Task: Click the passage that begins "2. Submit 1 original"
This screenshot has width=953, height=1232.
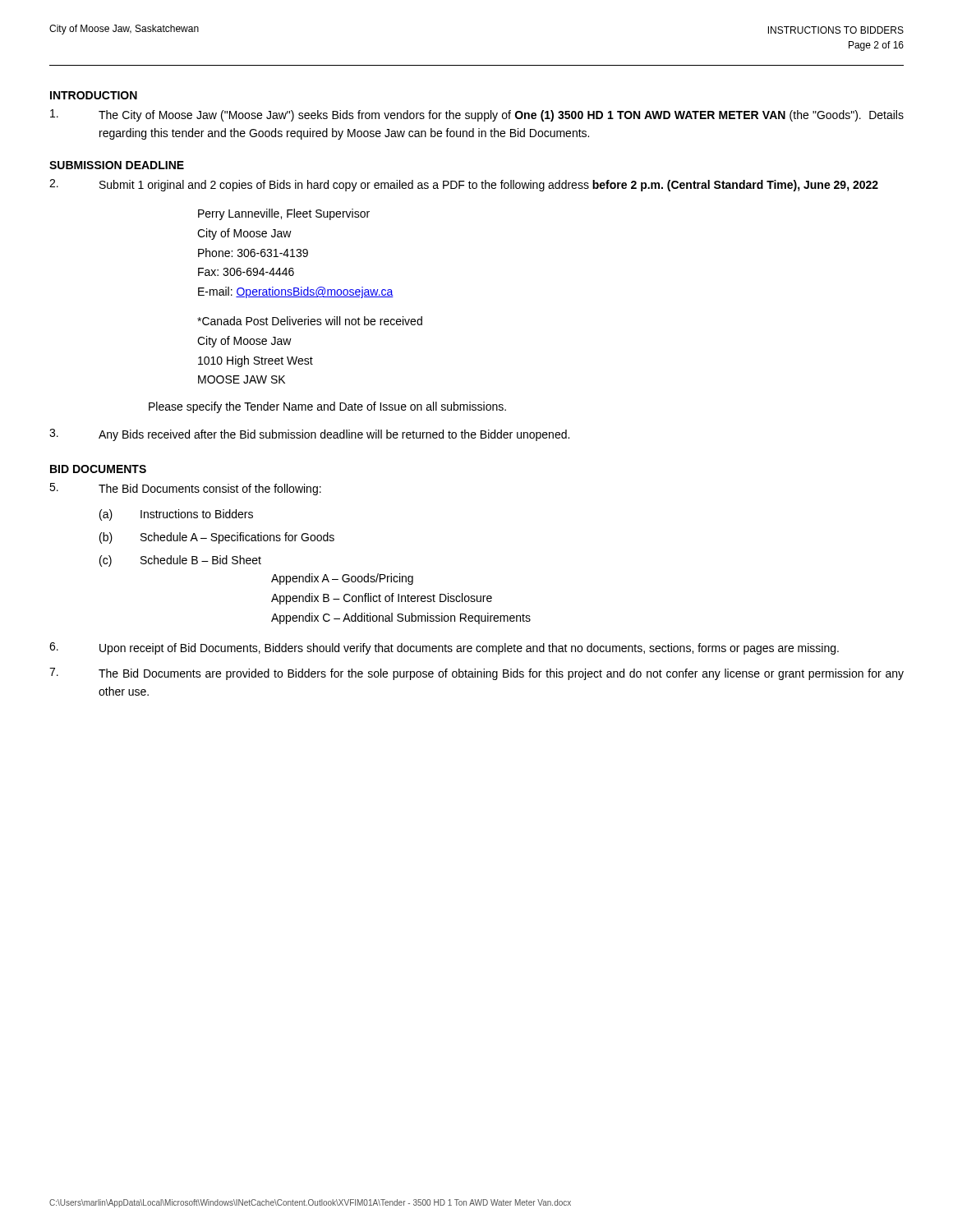Action: [x=476, y=186]
